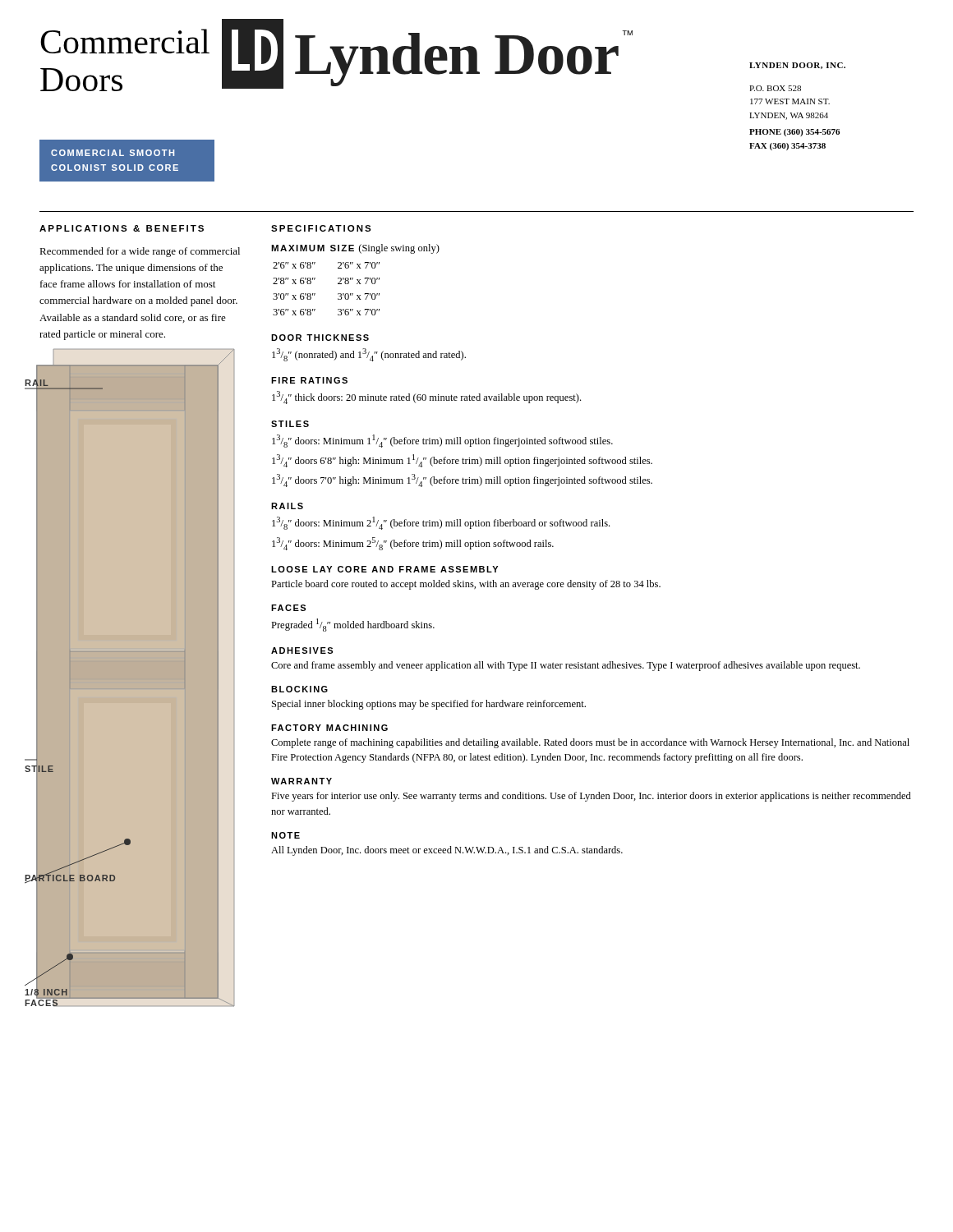The width and height of the screenshot is (953, 1232).
Task: Find the element starting "BLOCKING Special inner blocking options may"
Action: click(592, 698)
